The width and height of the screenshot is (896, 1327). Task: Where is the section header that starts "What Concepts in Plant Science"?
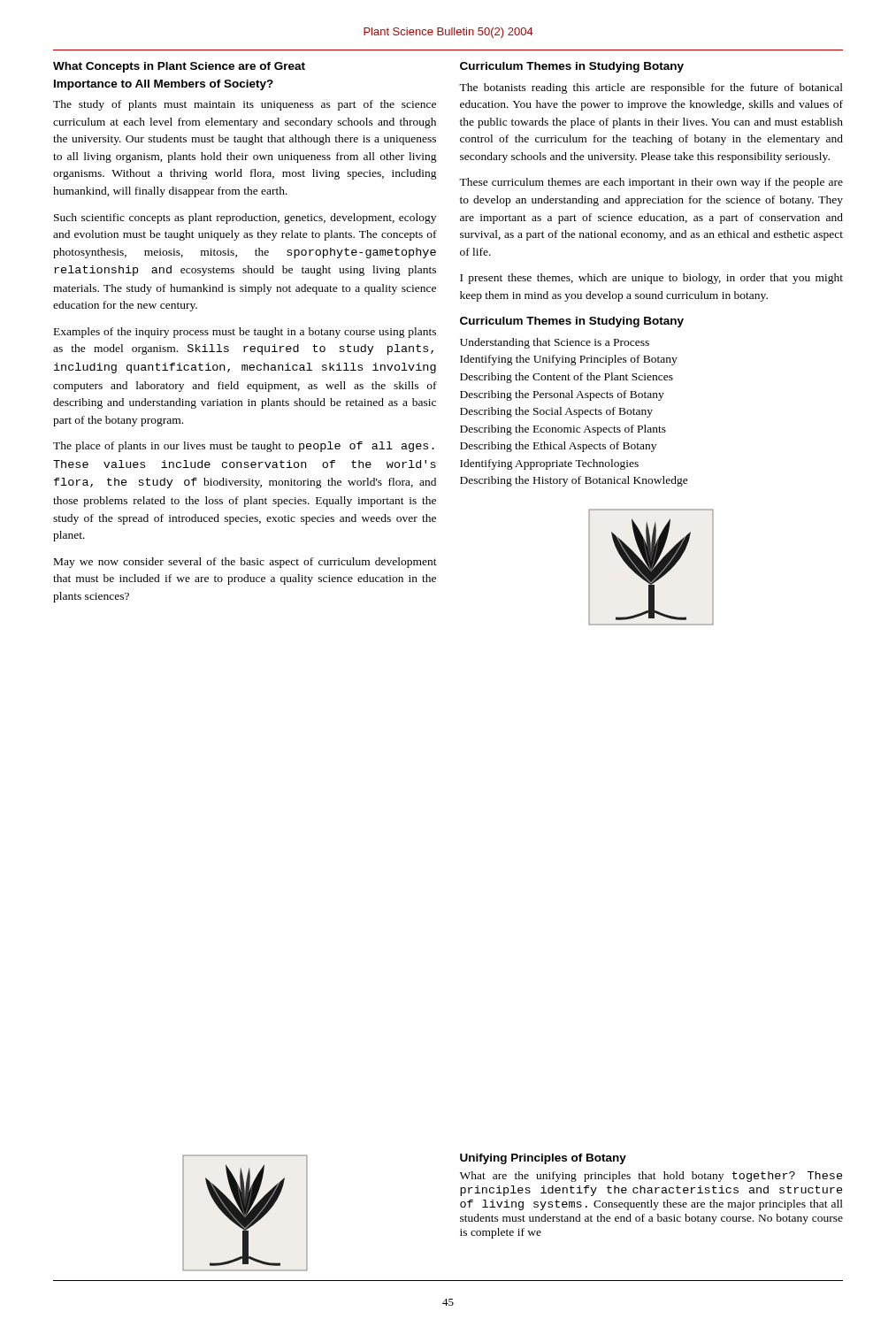(179, 75)
